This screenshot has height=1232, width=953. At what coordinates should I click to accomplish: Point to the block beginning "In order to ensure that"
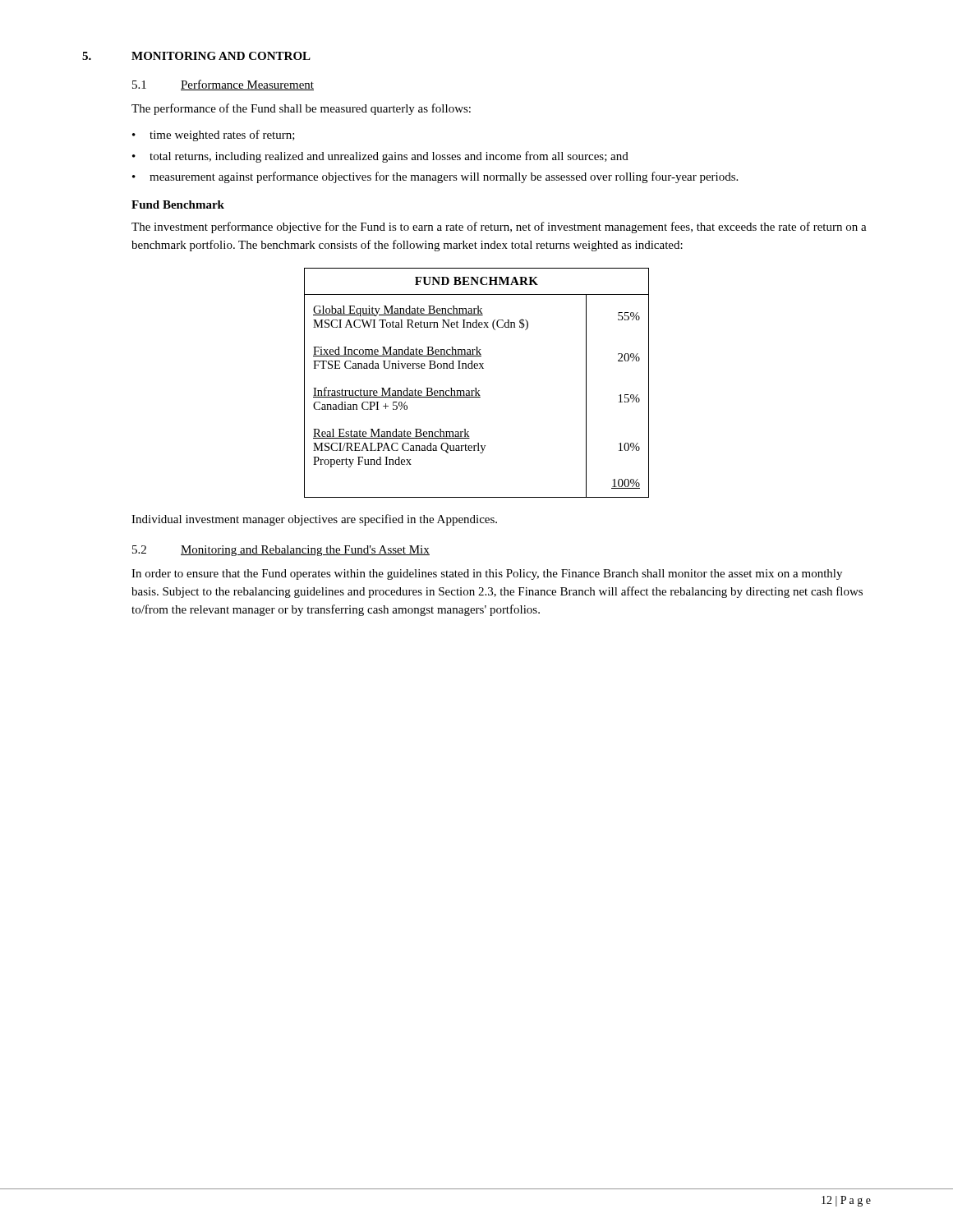(x=497, y=591)
